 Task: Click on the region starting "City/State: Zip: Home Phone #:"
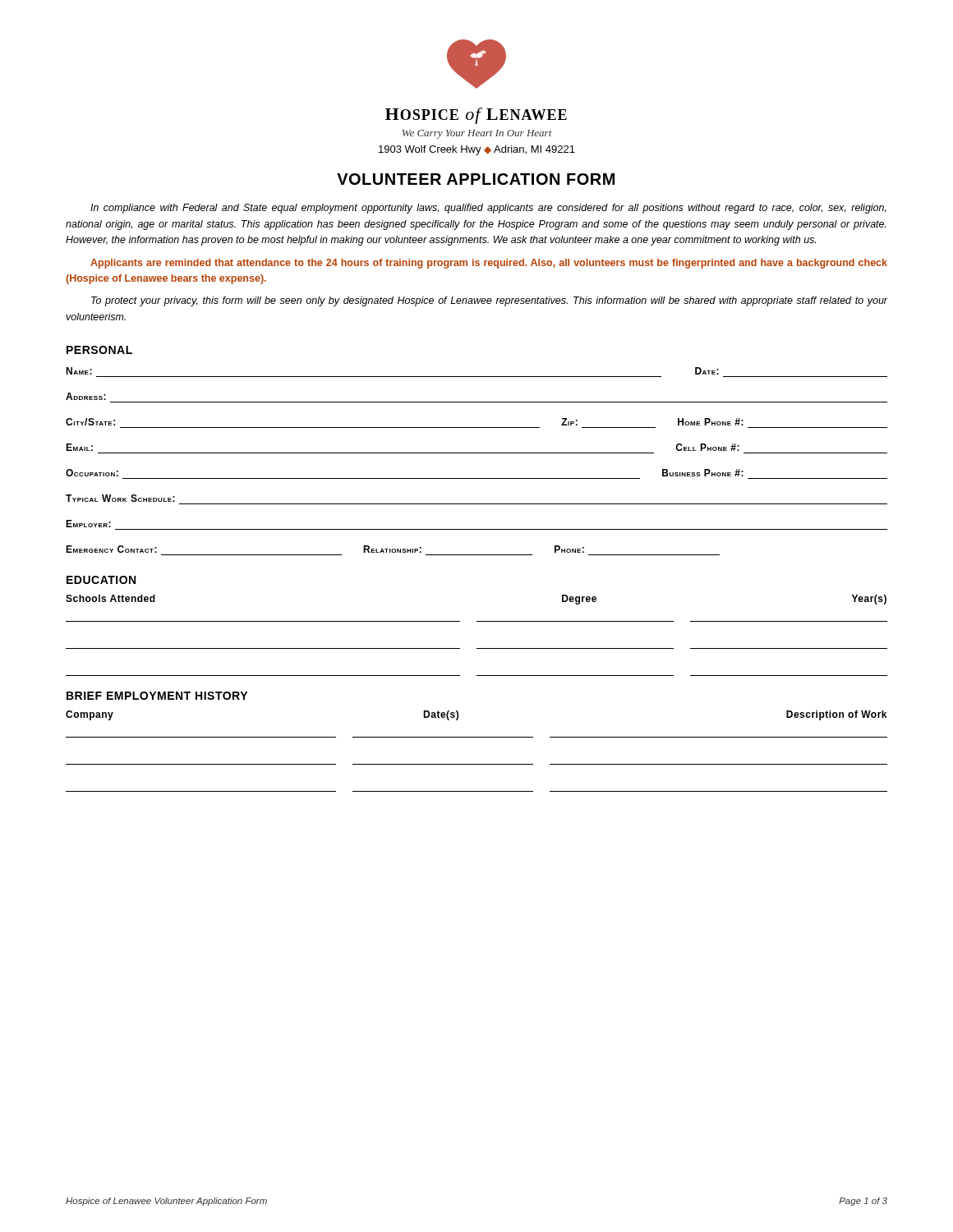476,421
